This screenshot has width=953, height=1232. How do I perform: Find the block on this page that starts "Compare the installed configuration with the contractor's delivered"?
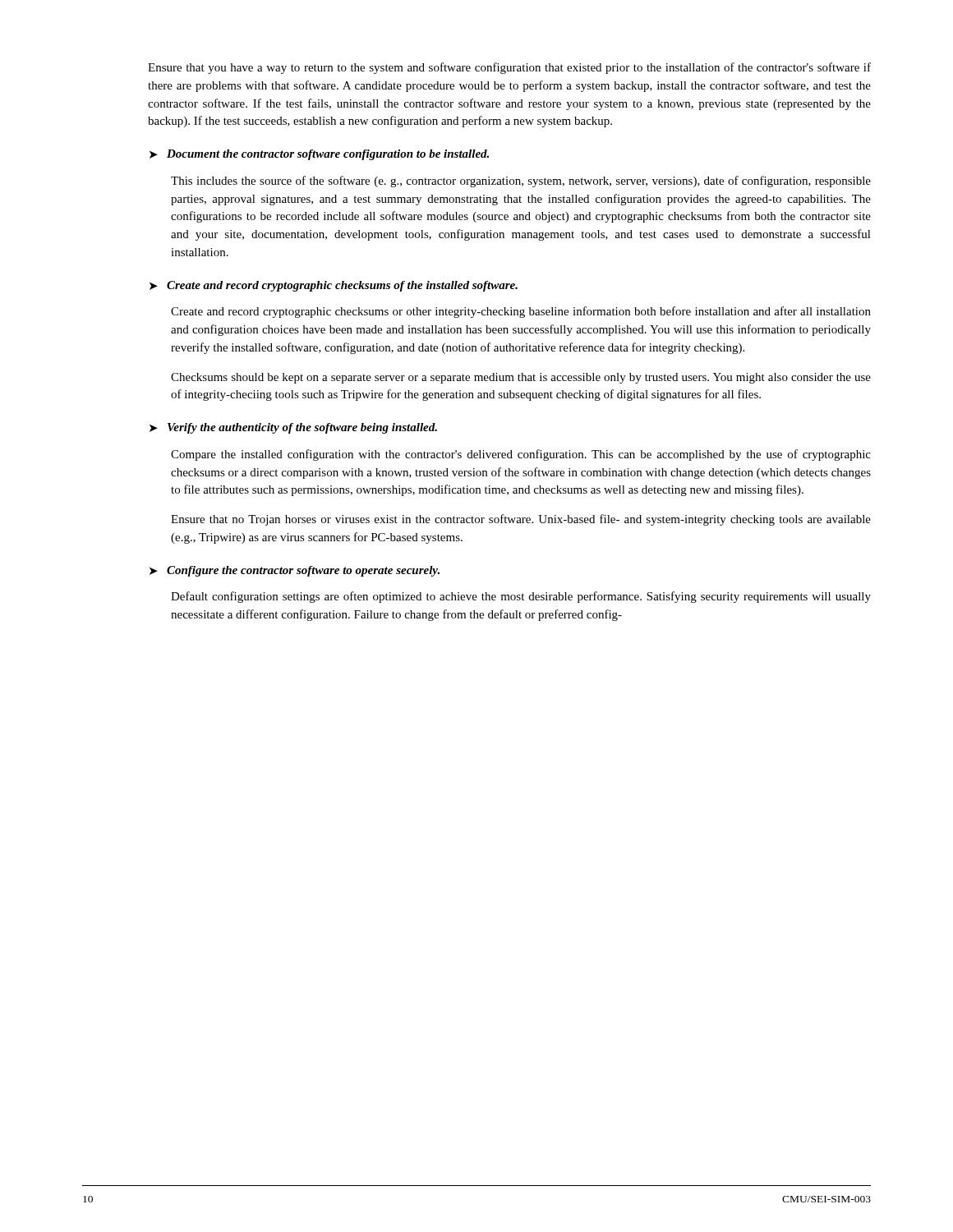[521, 472]
